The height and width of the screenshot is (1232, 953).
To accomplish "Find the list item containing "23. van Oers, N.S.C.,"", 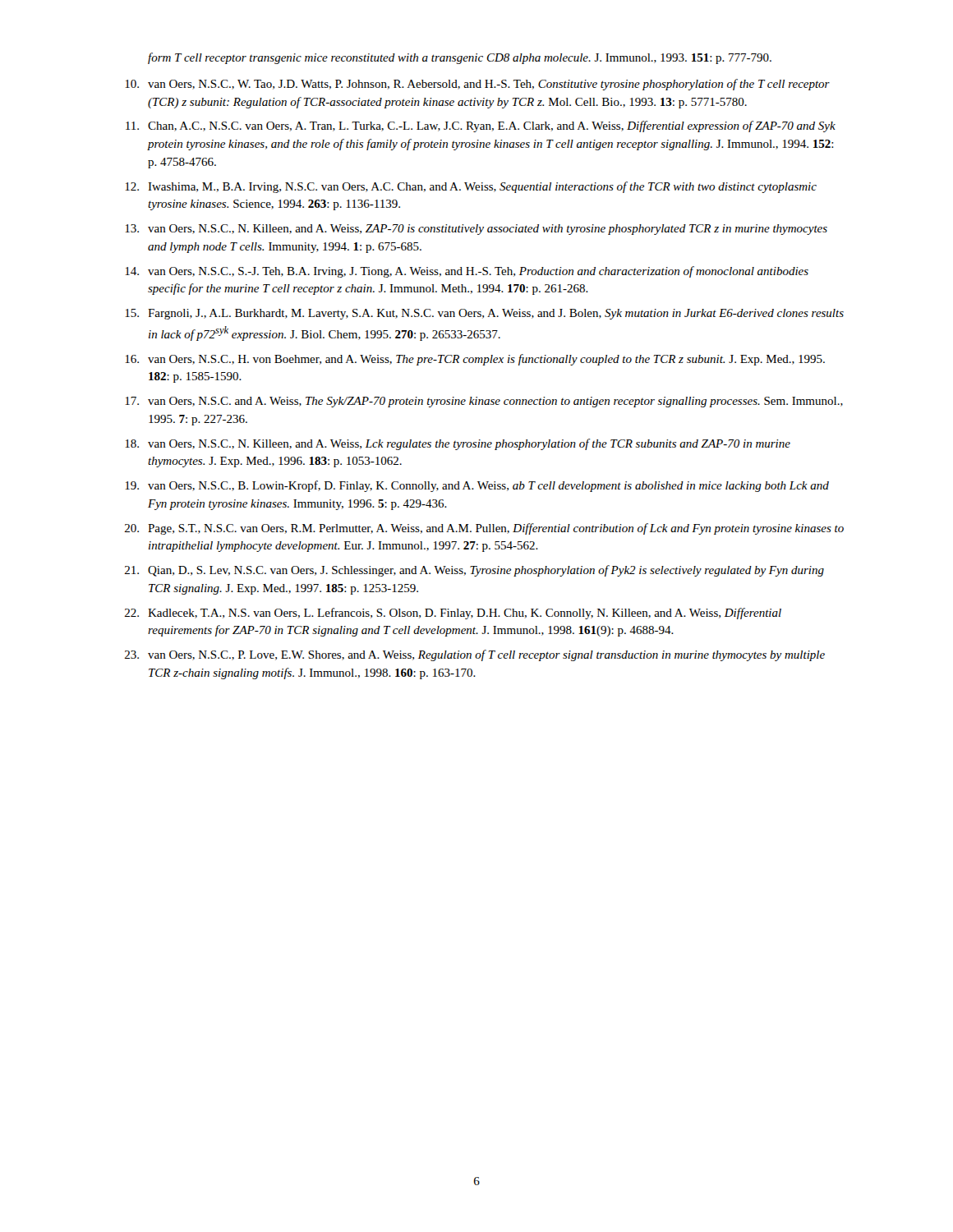I will (476, 664).
